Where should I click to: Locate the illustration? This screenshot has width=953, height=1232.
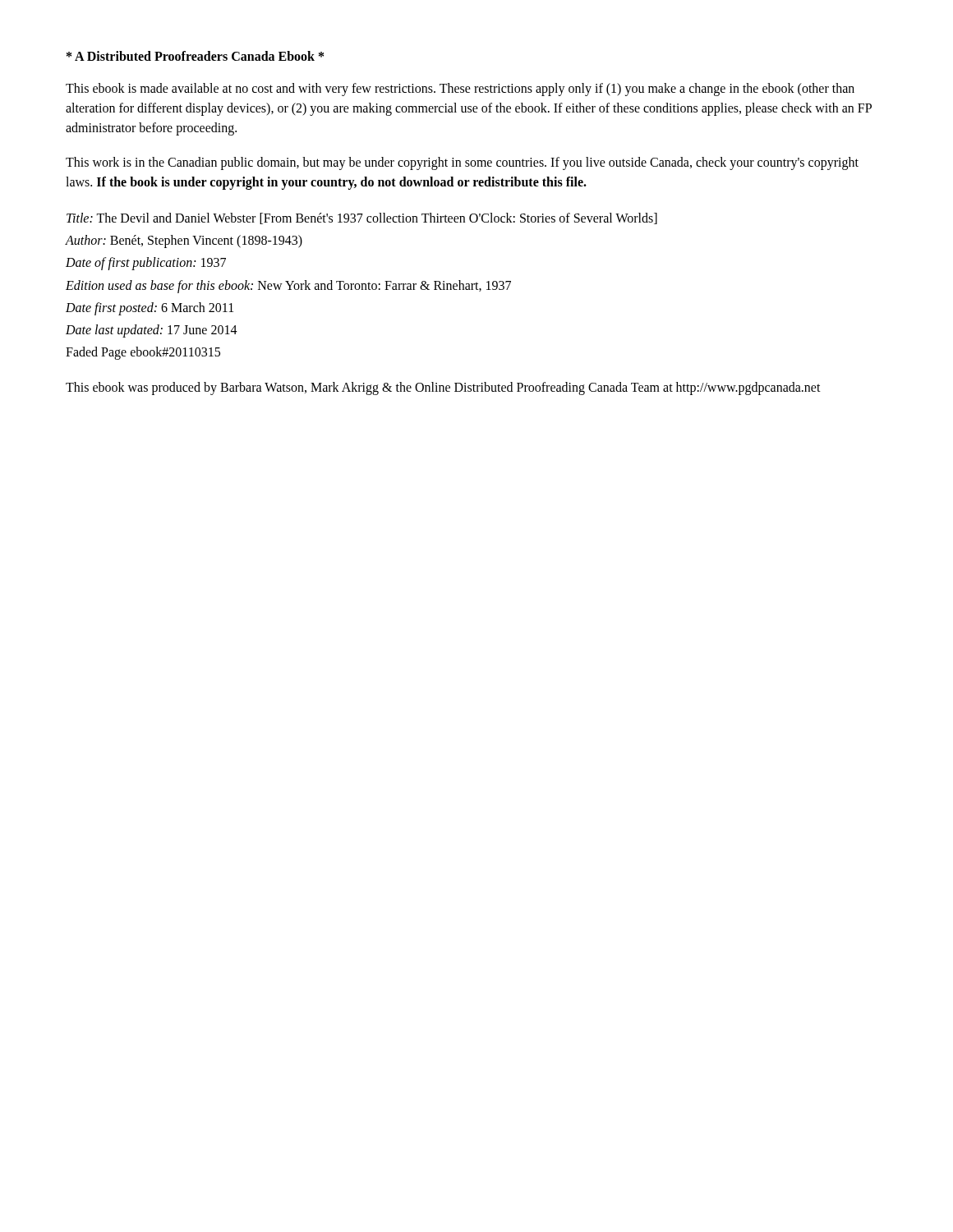[x=476, y=484]
